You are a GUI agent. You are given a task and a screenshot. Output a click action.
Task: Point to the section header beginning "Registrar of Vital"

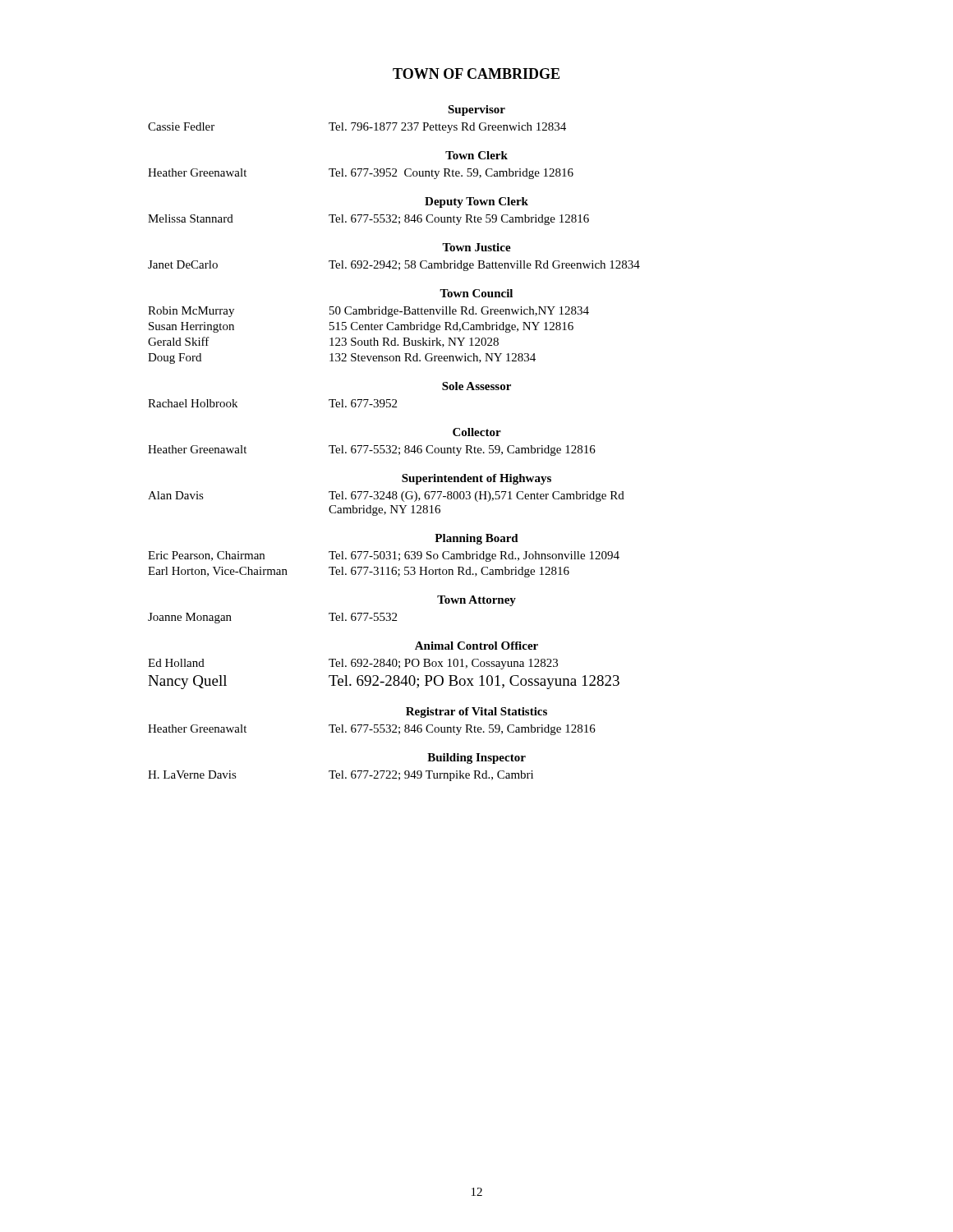(x=476, y=711)
